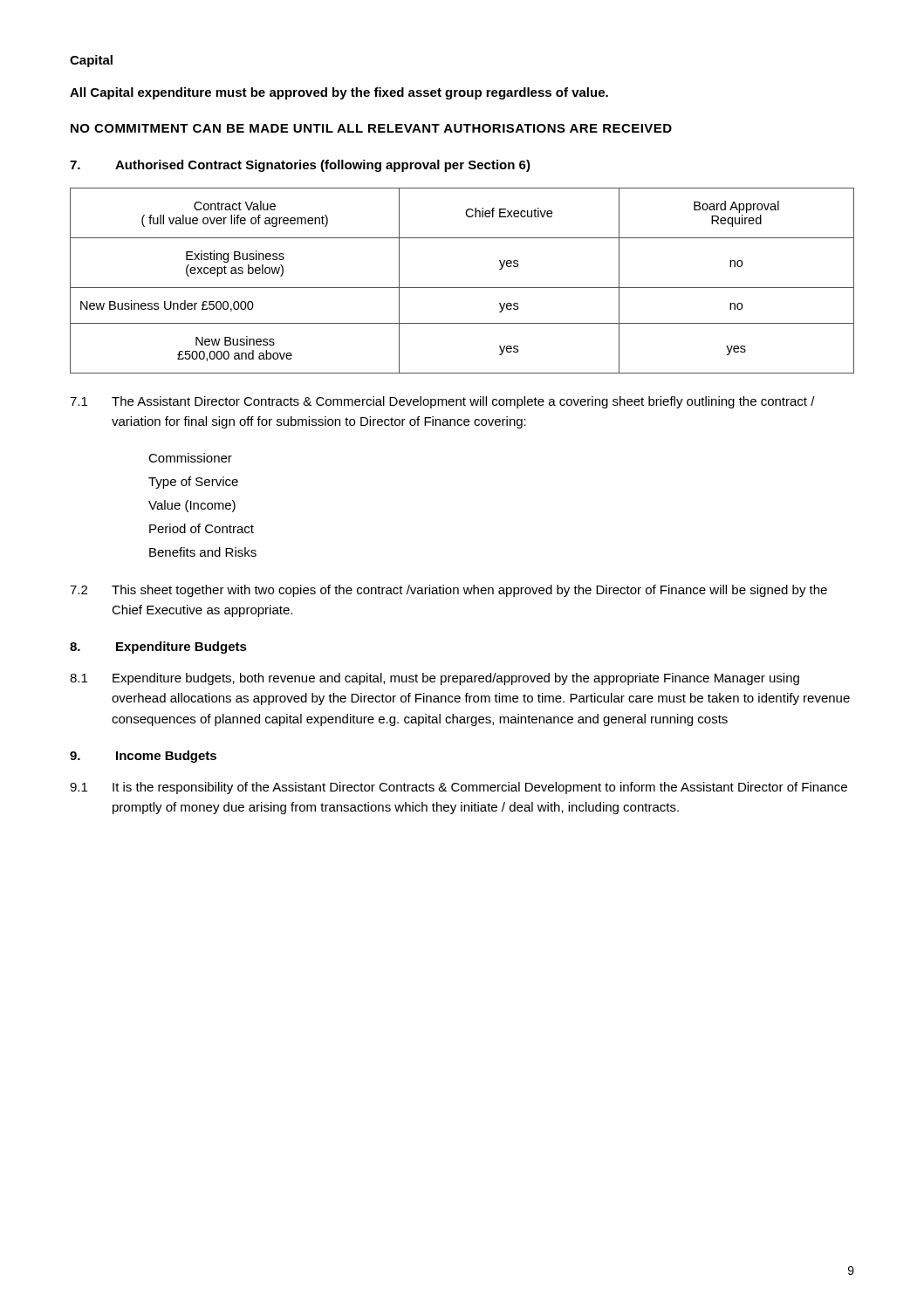Find the section header on this page that starts "7. Authorised Contract"

pos(300,164)
